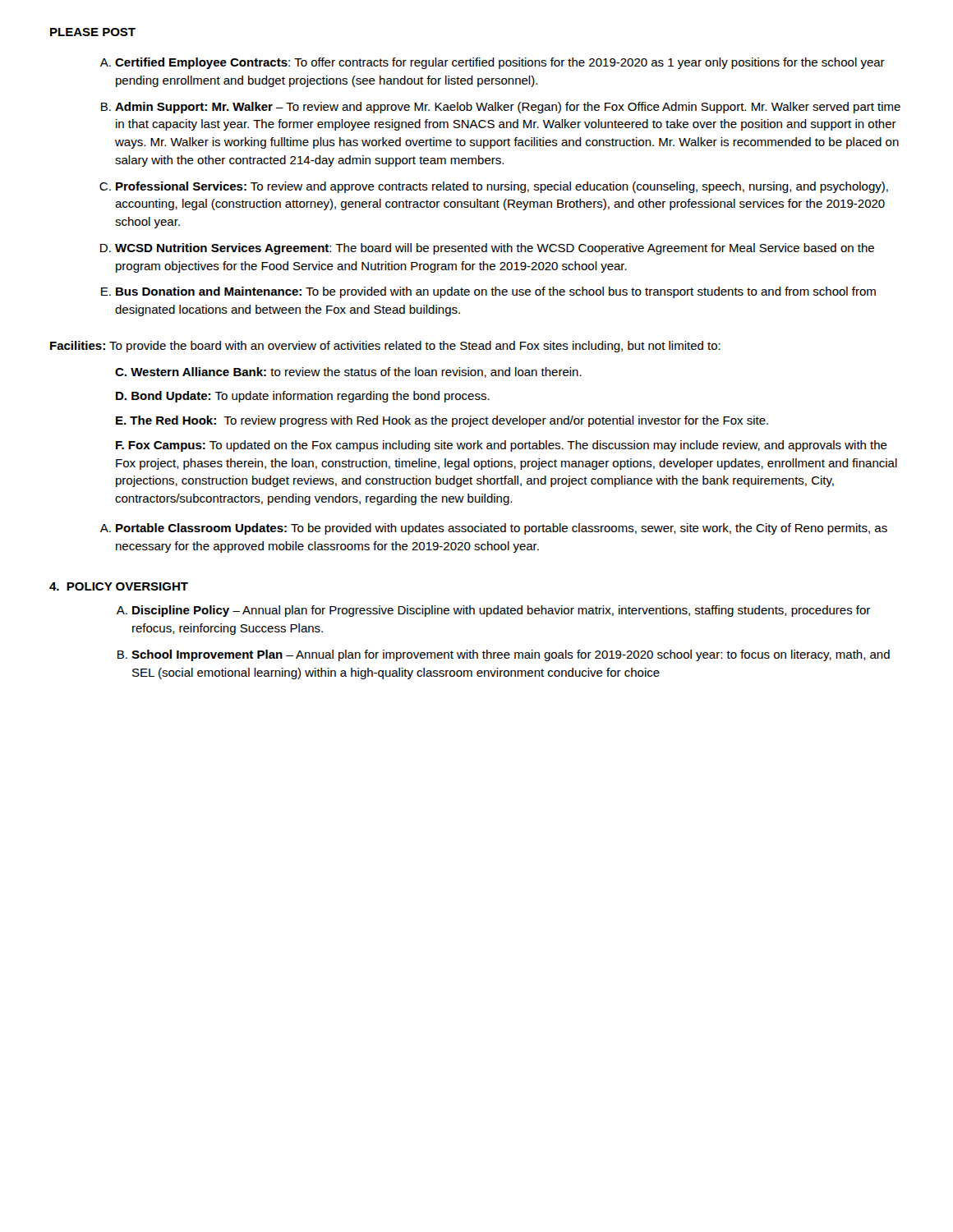The image size is (953, 1232).
Task: Locate the block of text that opens with "Certified Employee Contracts: To offer"
Action: click(509, 71)
